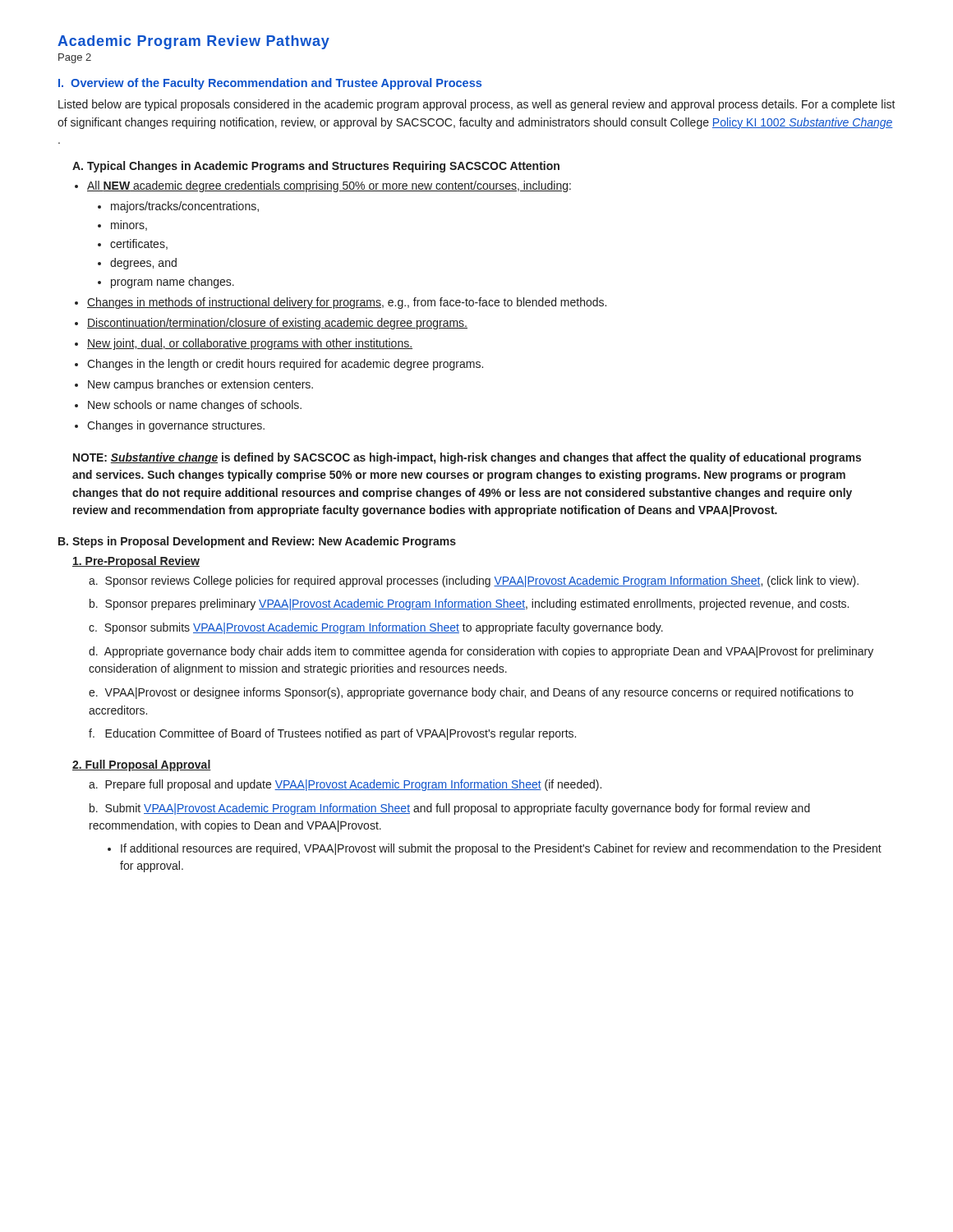Locate the text starting "All NEW academic degree credentials comprising 50%"

(329, 186)
